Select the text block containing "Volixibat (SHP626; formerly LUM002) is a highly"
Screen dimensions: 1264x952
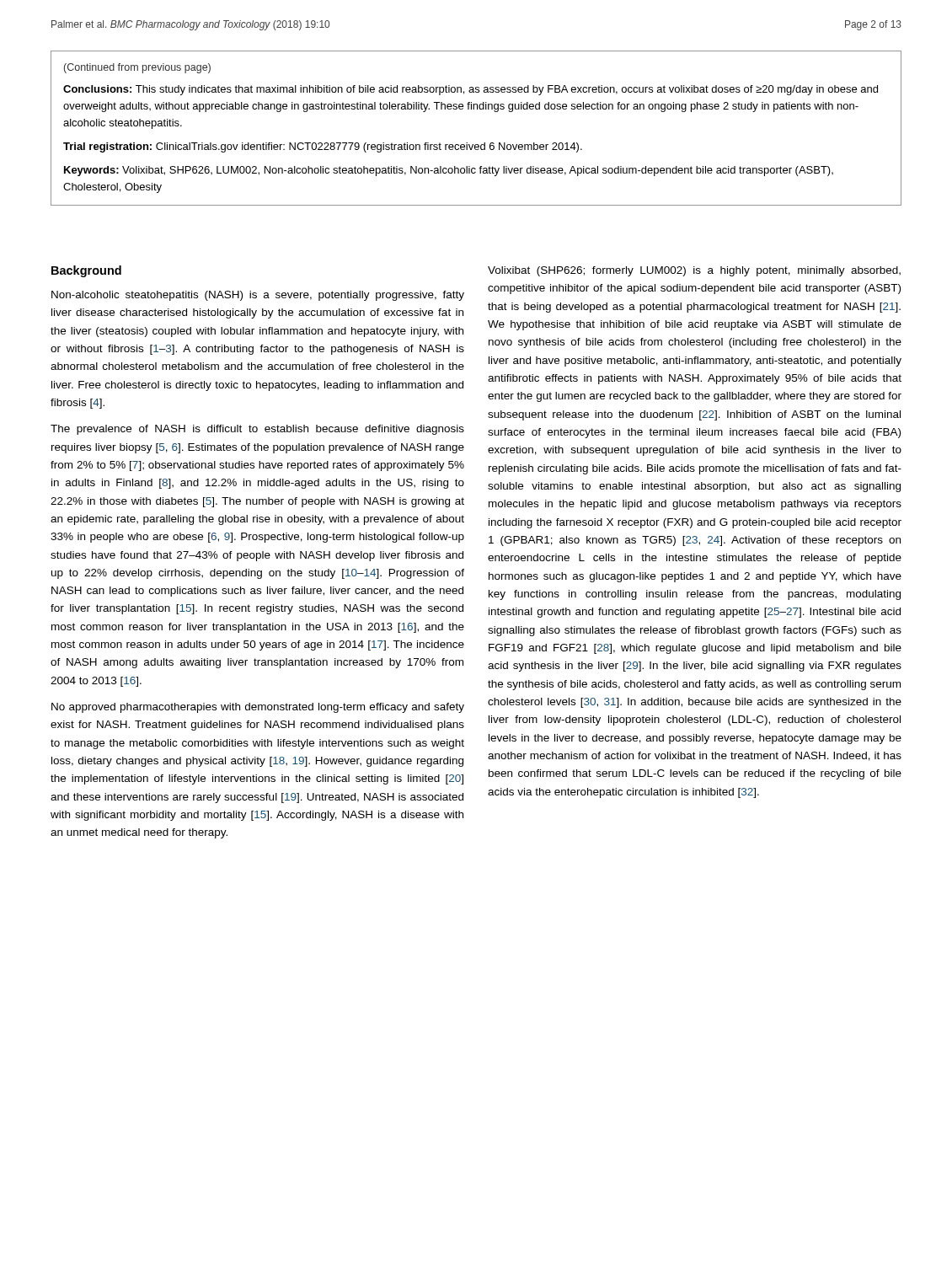click(x=695, y=531)
